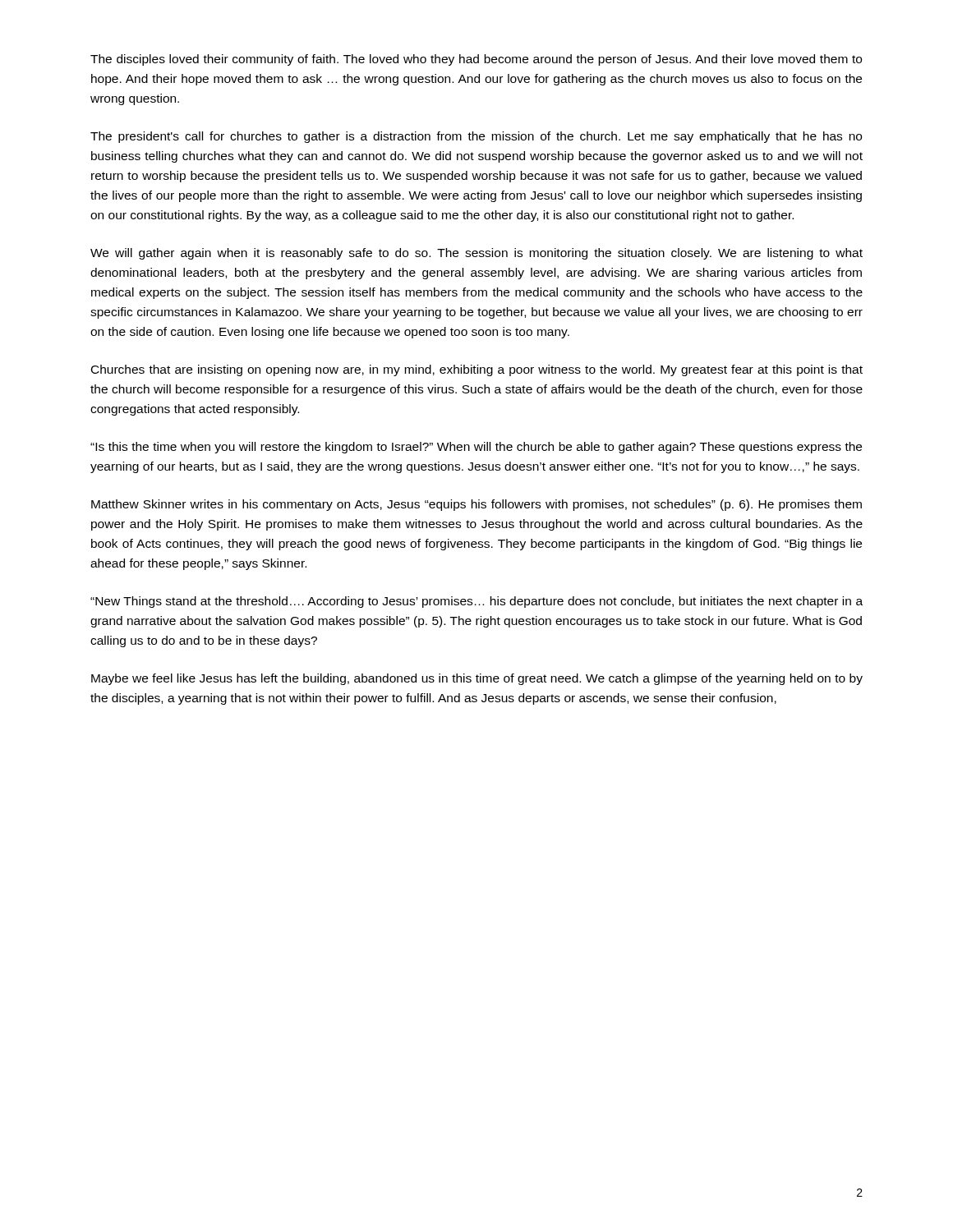The height and width of the screenshot is (1232, 953).
Task: Navigate to the text block starting "We will gather again when it"
Action: pyautogui.click(x=476, y=292)
